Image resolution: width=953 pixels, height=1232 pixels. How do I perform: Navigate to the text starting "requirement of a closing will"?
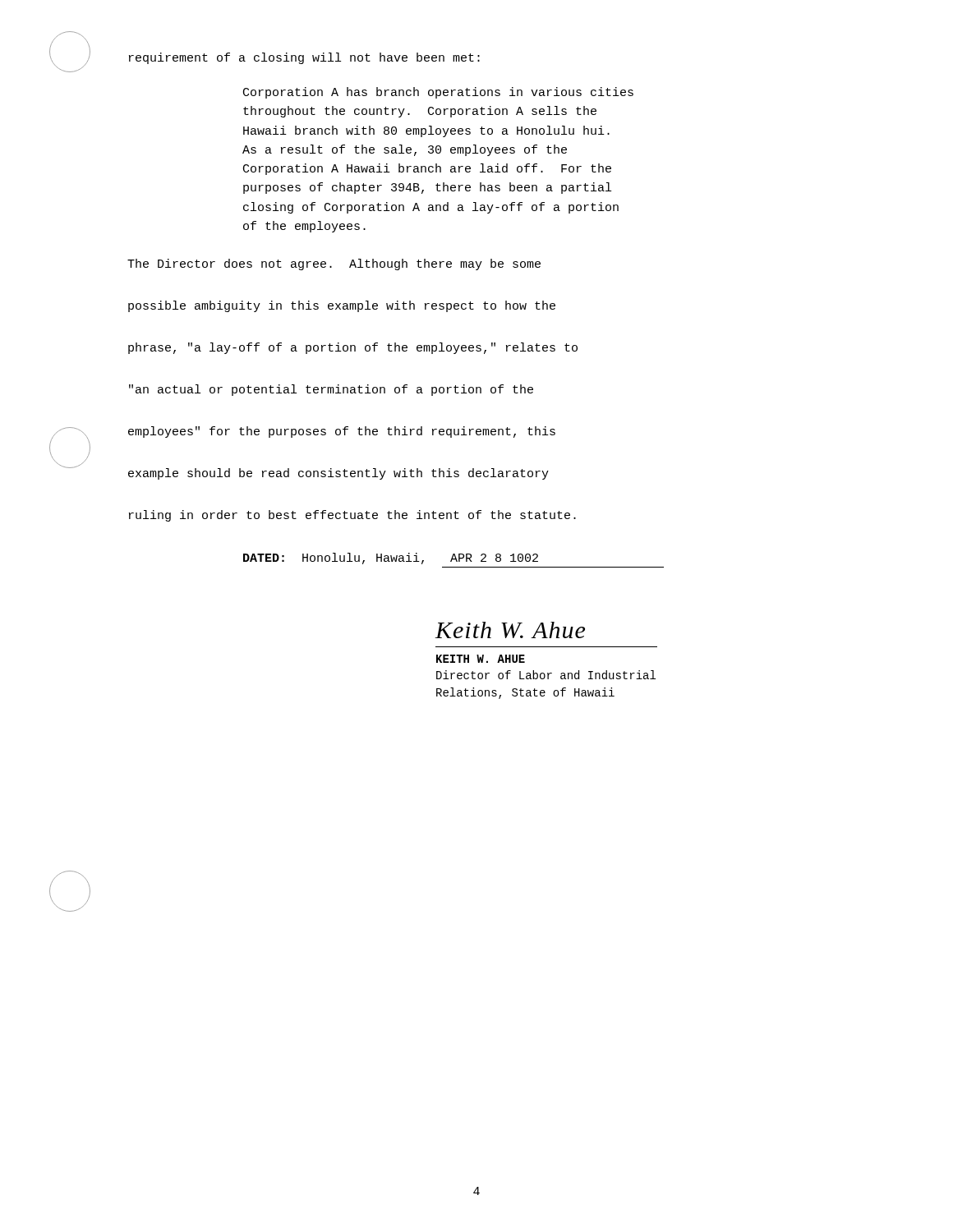(x=305, y=59)
